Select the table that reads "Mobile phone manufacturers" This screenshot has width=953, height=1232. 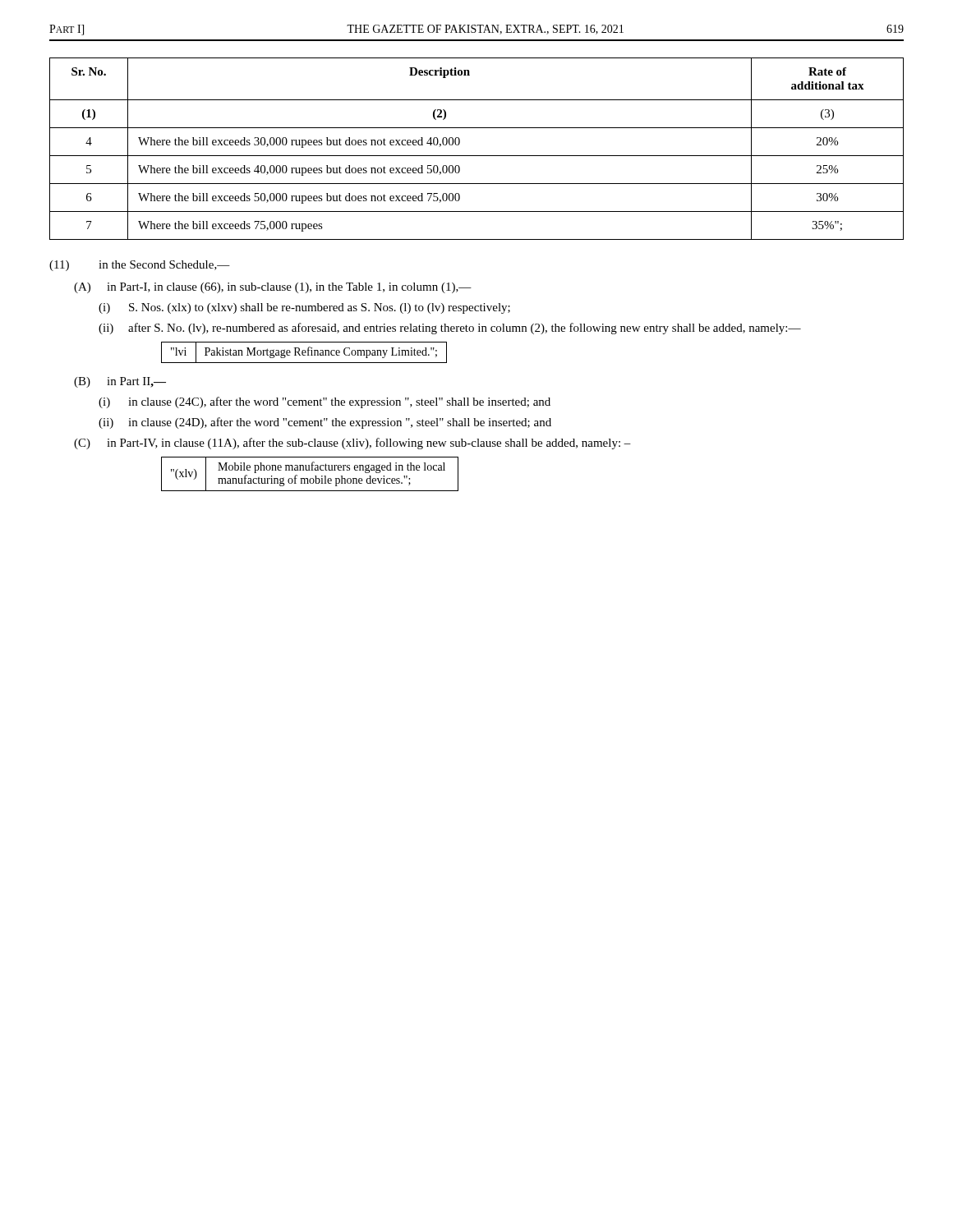532,474
